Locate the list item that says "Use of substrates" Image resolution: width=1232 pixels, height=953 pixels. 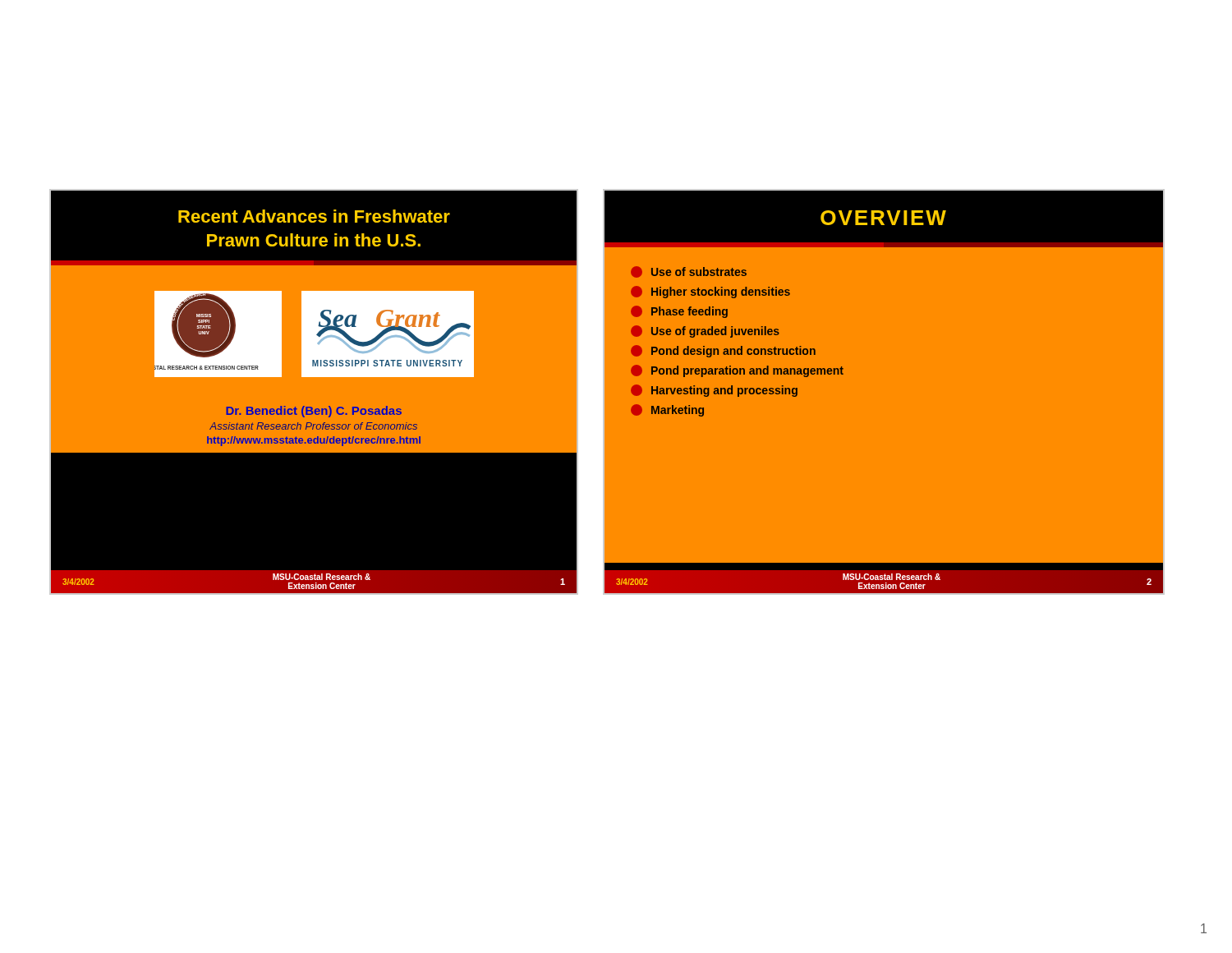(689, 272)
